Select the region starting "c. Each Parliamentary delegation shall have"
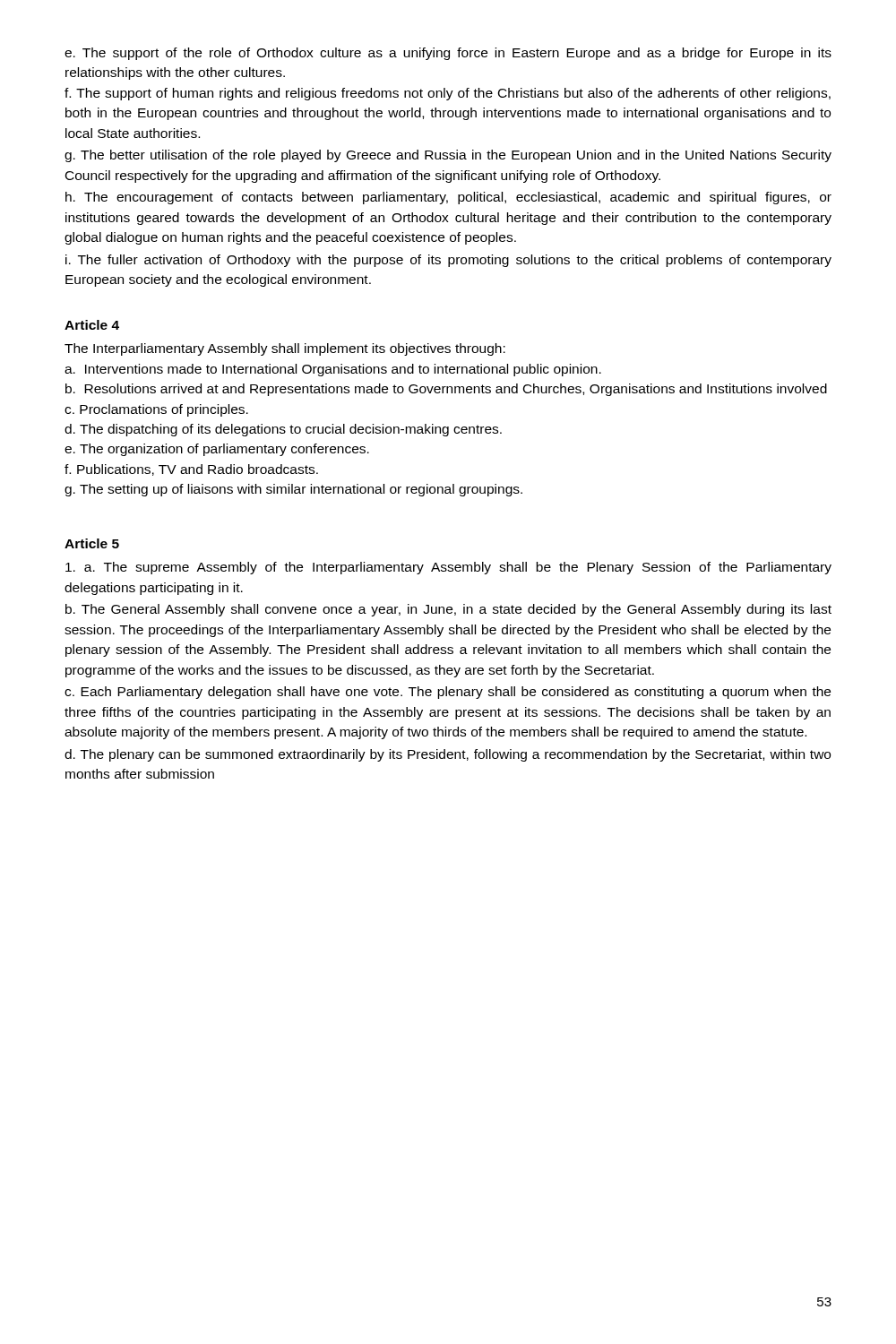Screen dimensions: 1344x896 pyautogui.click(x=448, y=712)
